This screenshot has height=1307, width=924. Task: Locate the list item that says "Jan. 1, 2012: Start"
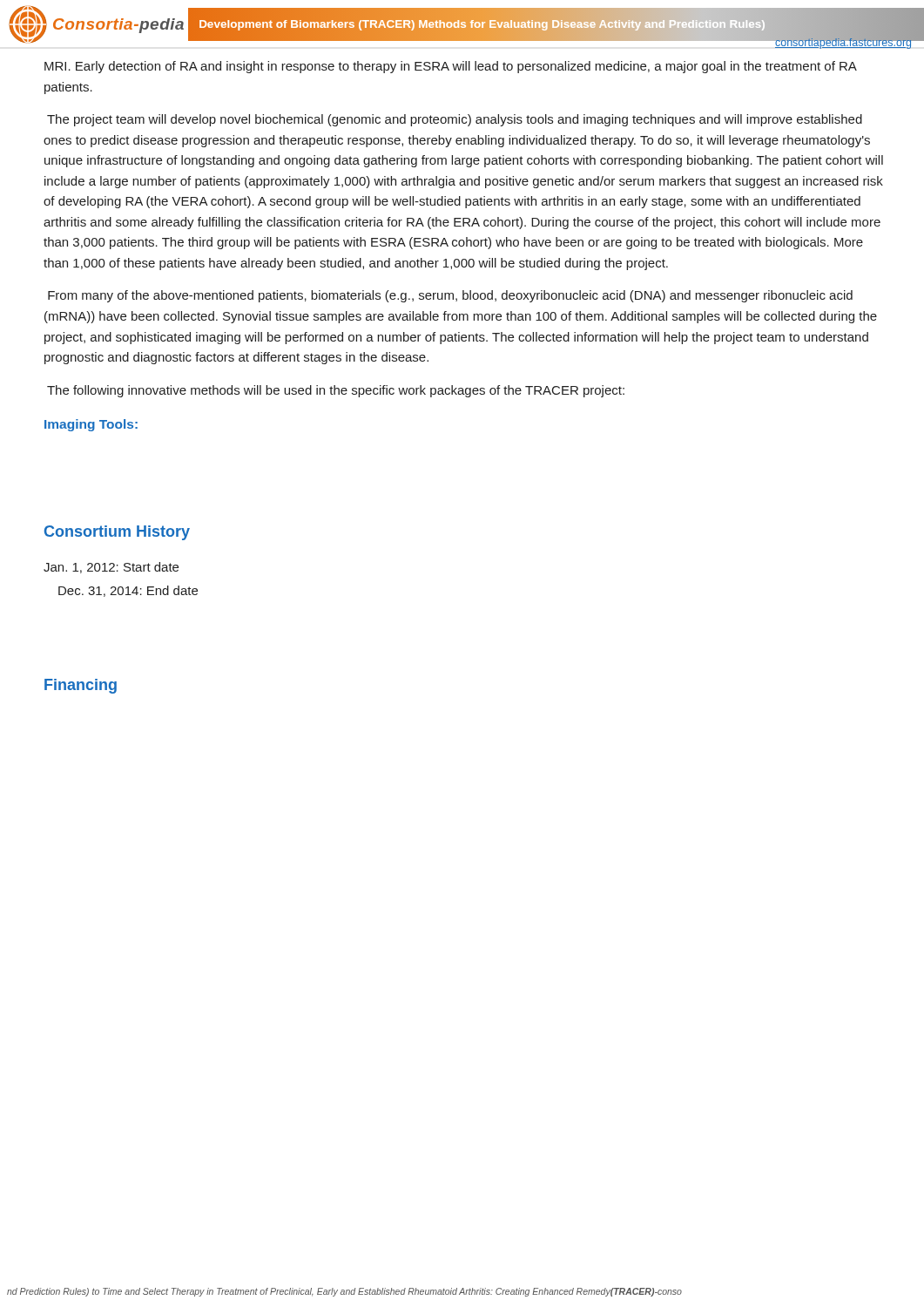(111, 567)
